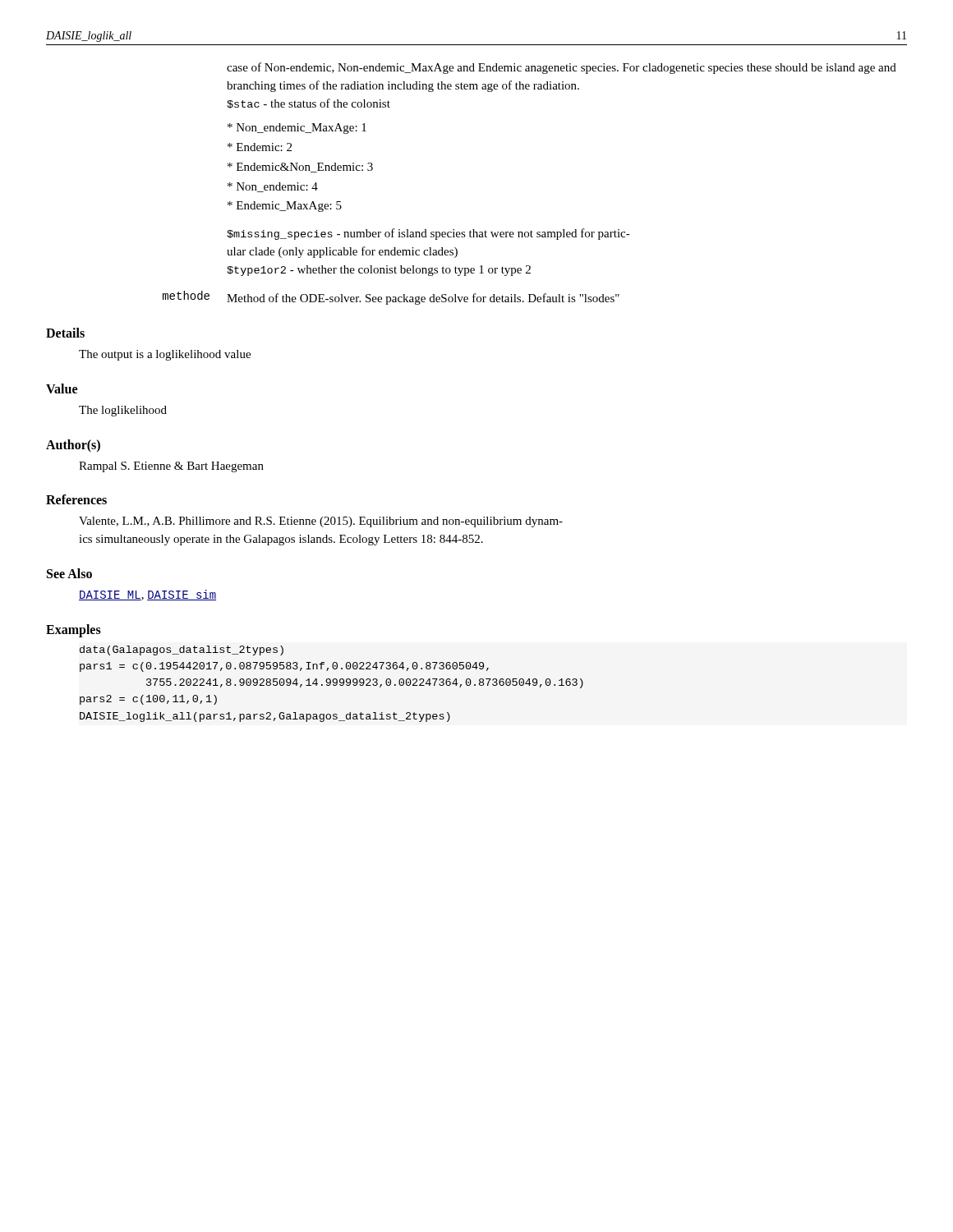Point to the region starting "Endemic_MaxAge: 5"
This screenshot has width=953, height=1232.
click(284, 206)
